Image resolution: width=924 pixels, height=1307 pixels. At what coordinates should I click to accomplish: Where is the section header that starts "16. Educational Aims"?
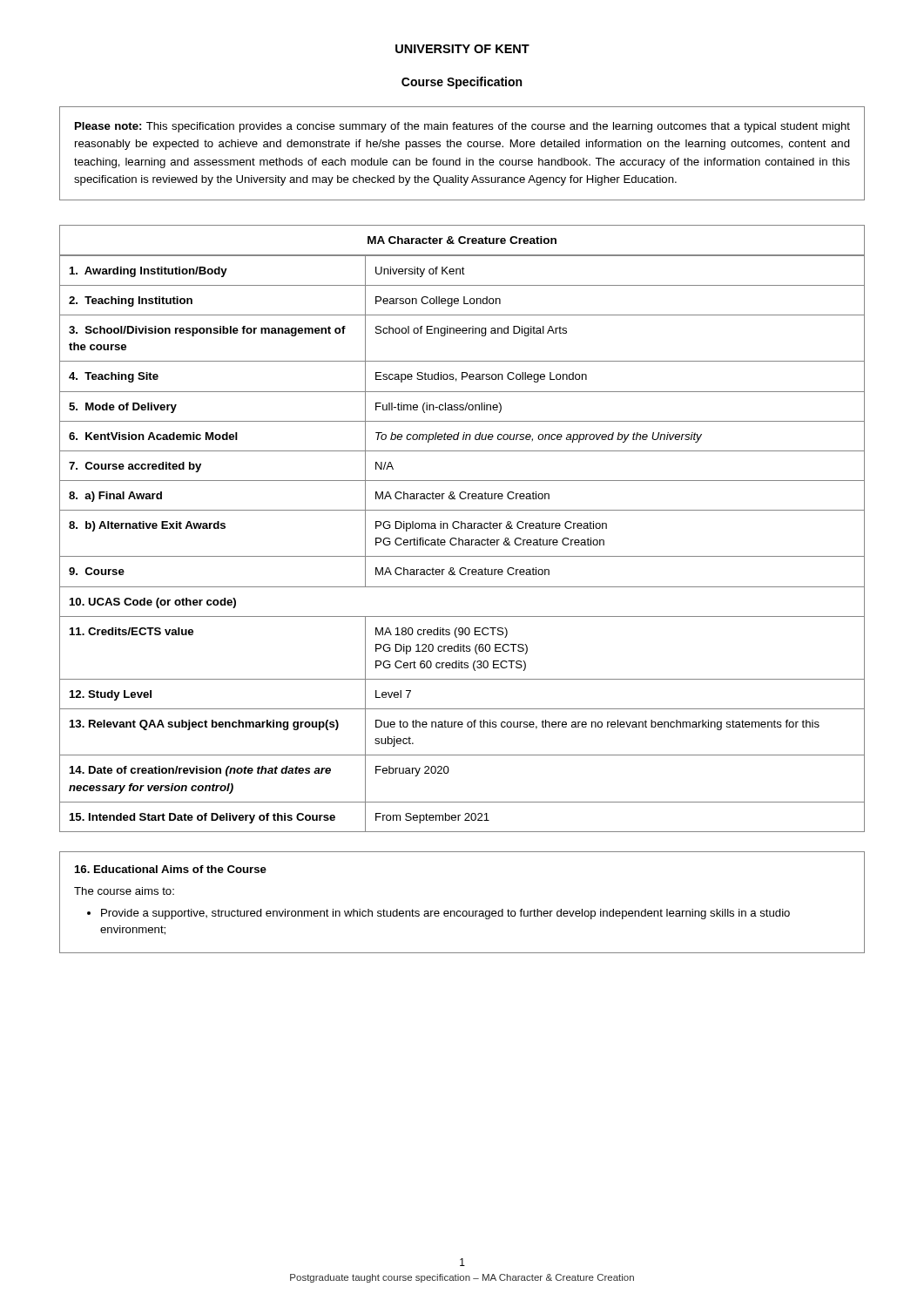pyautogui.click(x=170, y=869)
